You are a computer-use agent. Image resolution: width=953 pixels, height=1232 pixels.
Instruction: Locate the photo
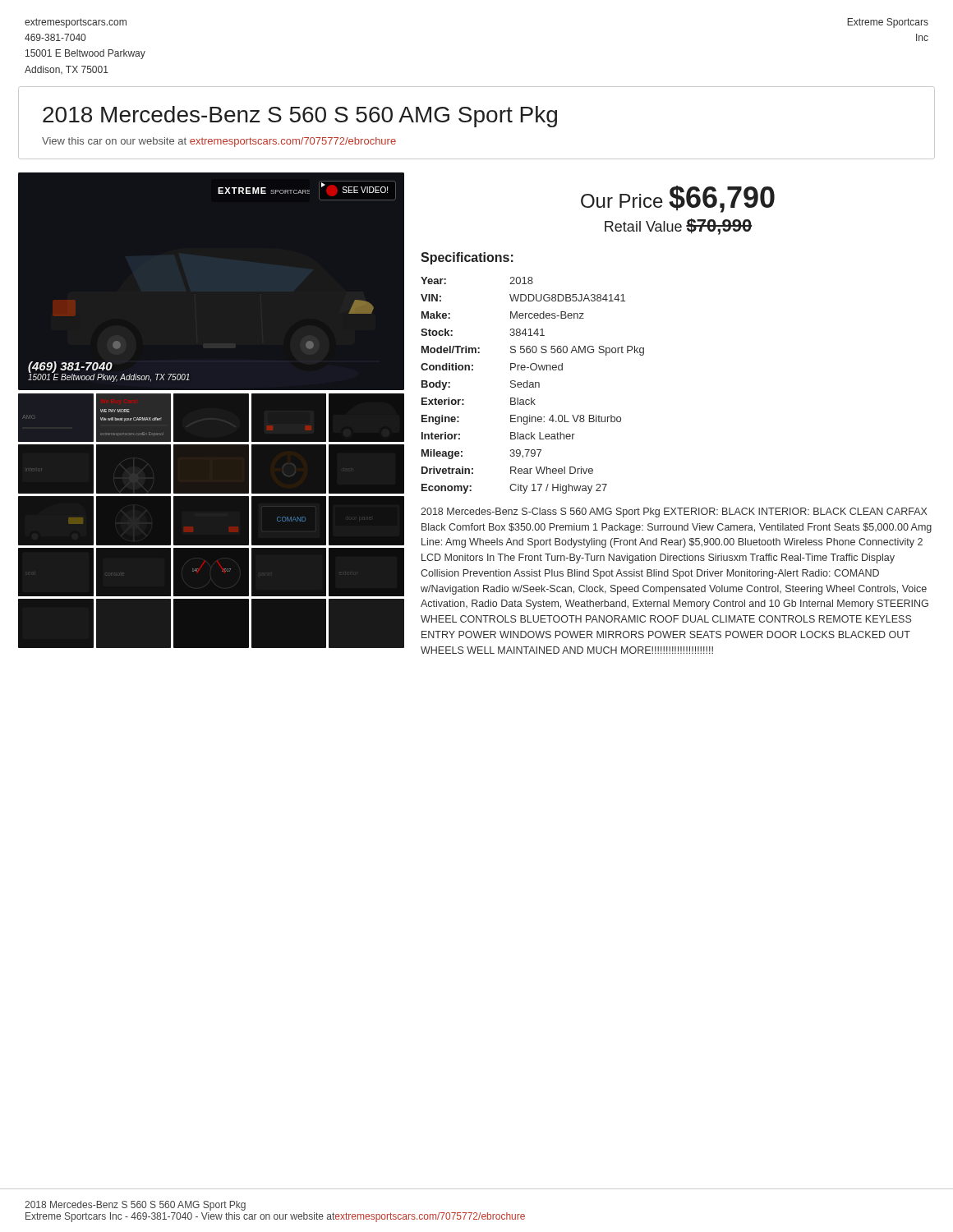(x=211, y=410)
